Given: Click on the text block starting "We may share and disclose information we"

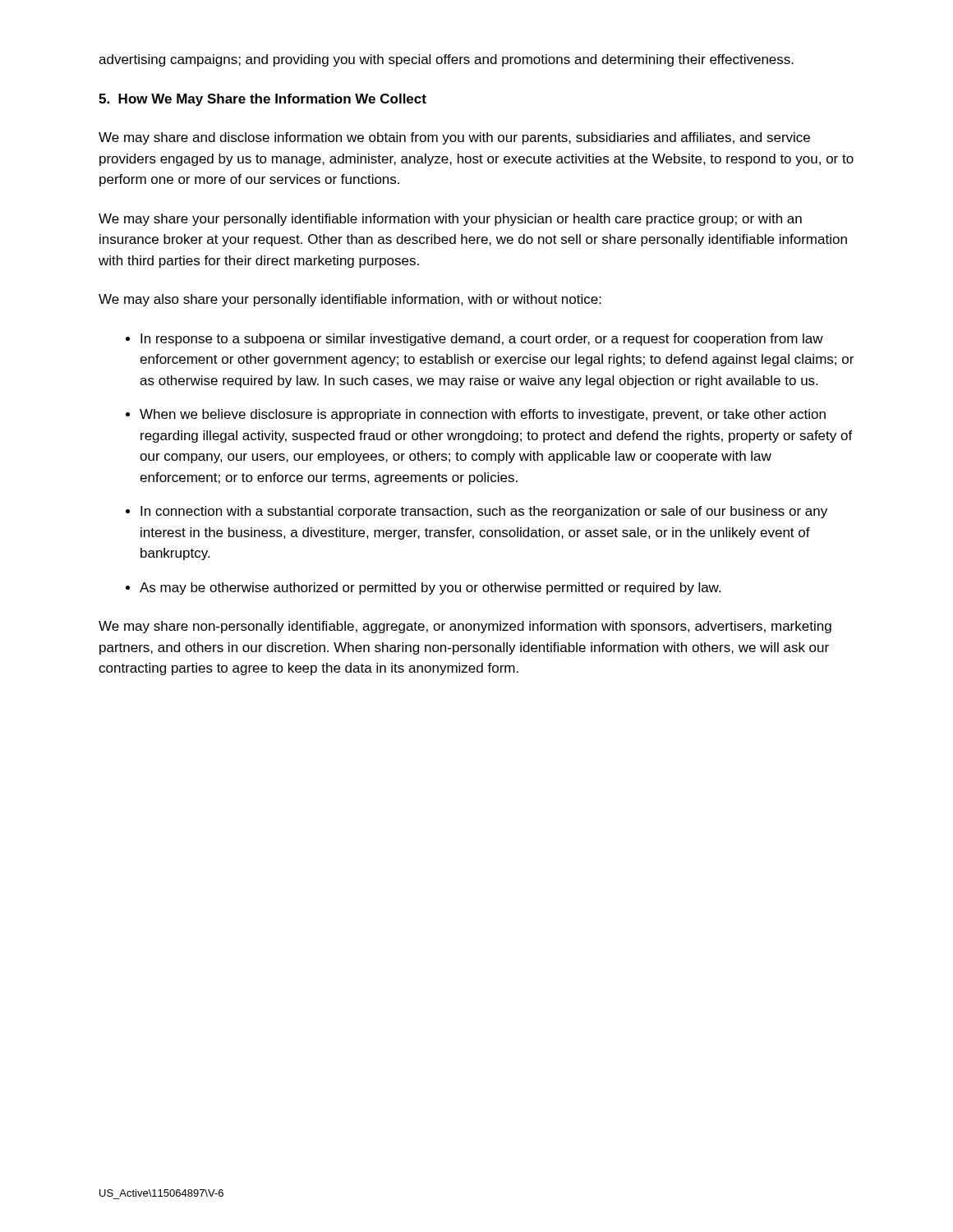Looking at the screenshot, I should pos(476,158).
